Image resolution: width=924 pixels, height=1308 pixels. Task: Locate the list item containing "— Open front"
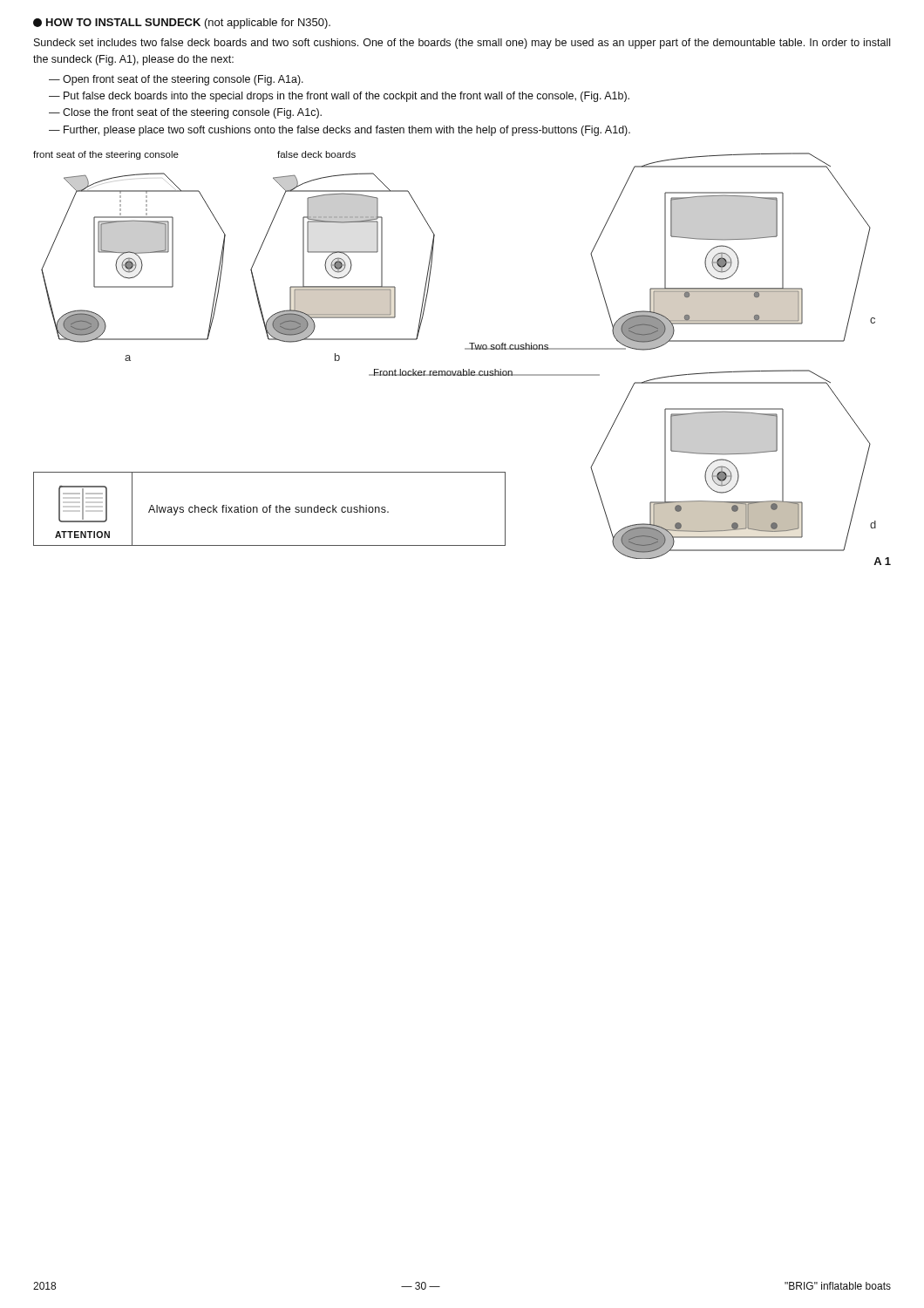[176, 79]
